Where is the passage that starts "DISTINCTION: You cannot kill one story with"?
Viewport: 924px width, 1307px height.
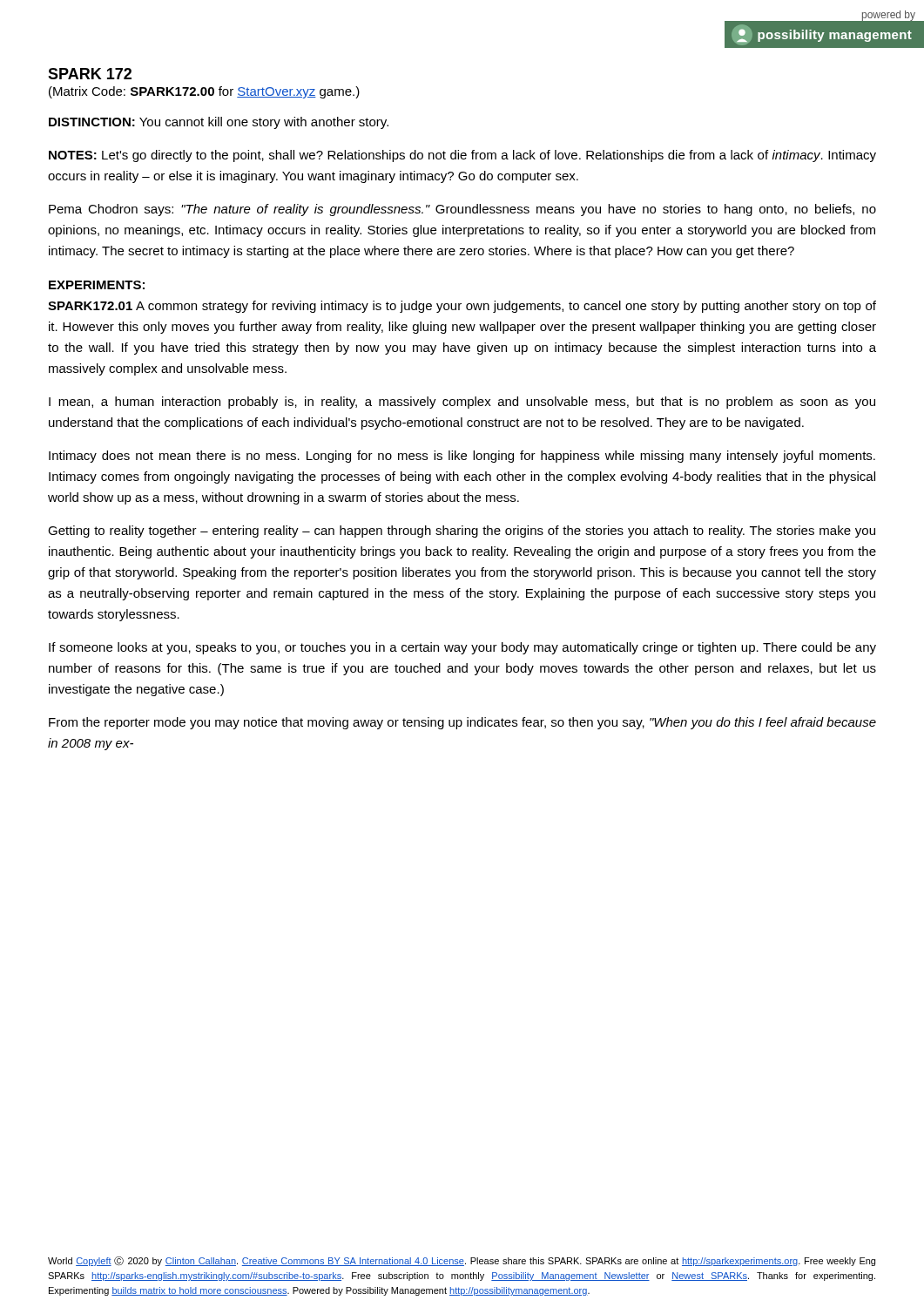(219, 122)
